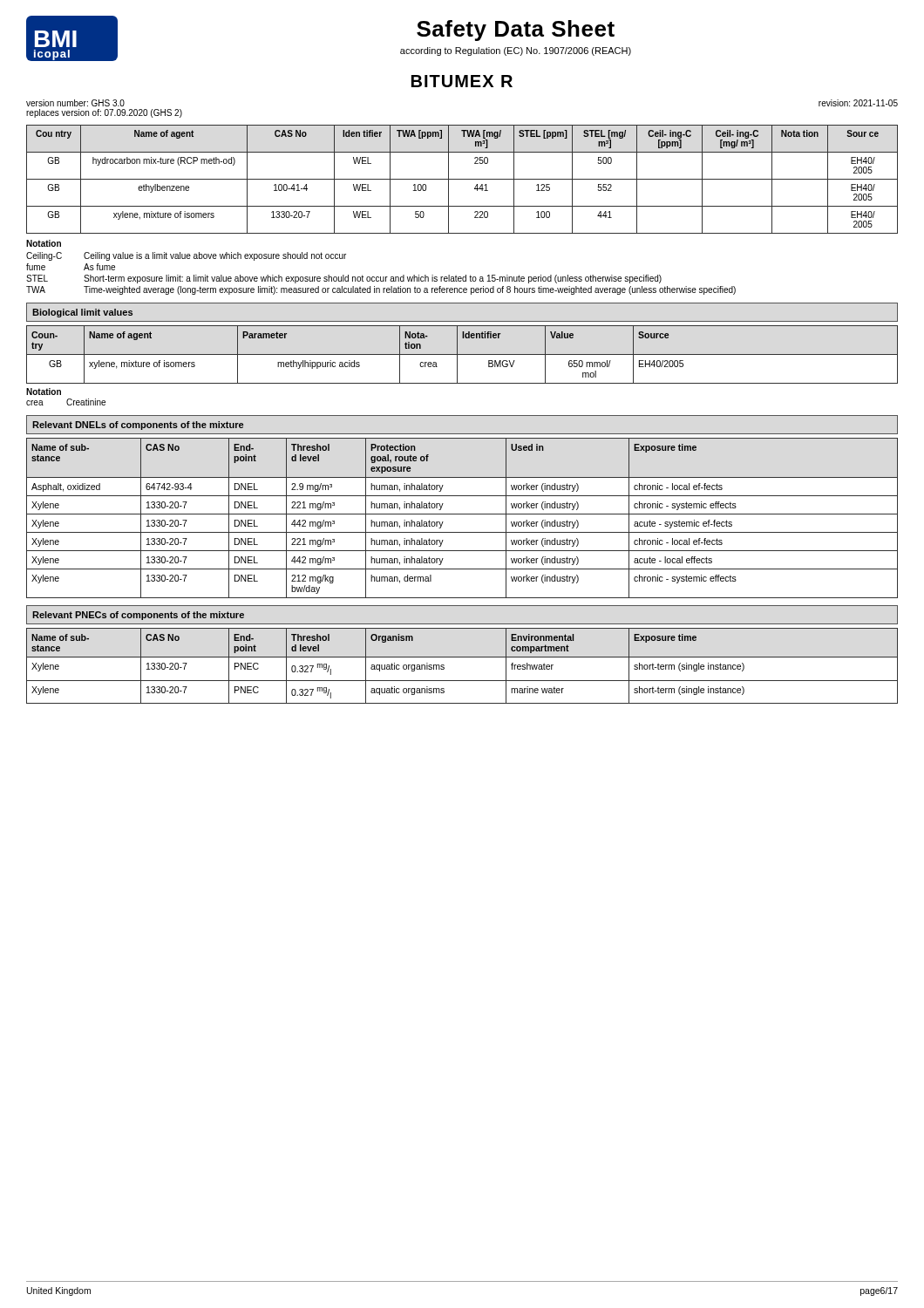
Task: Click on the element starting "version number: GHS 3.0replaces"
Action: tap(78, 102)
